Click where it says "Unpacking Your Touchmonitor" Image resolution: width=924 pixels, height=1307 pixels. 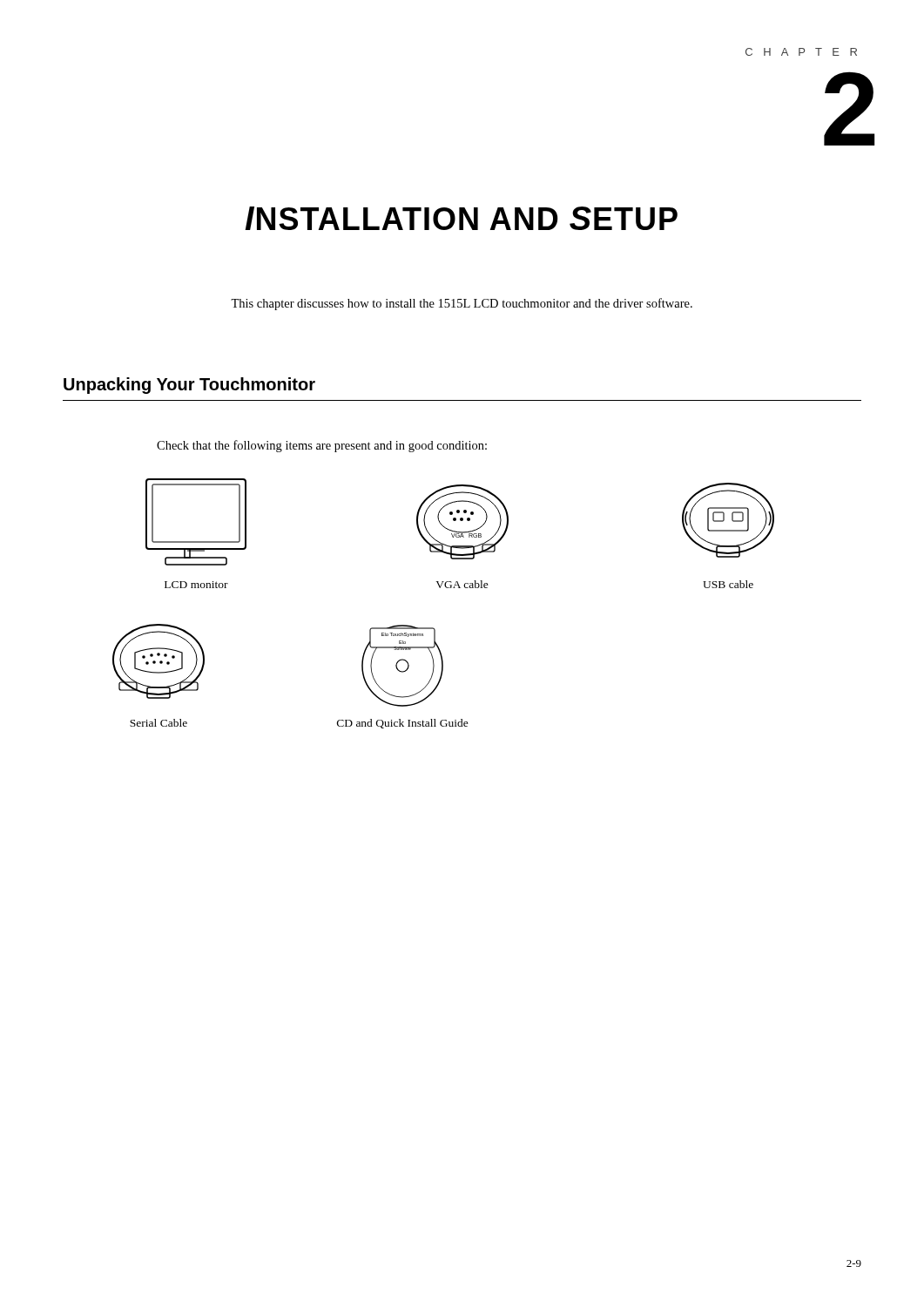[x=462, y=388]
